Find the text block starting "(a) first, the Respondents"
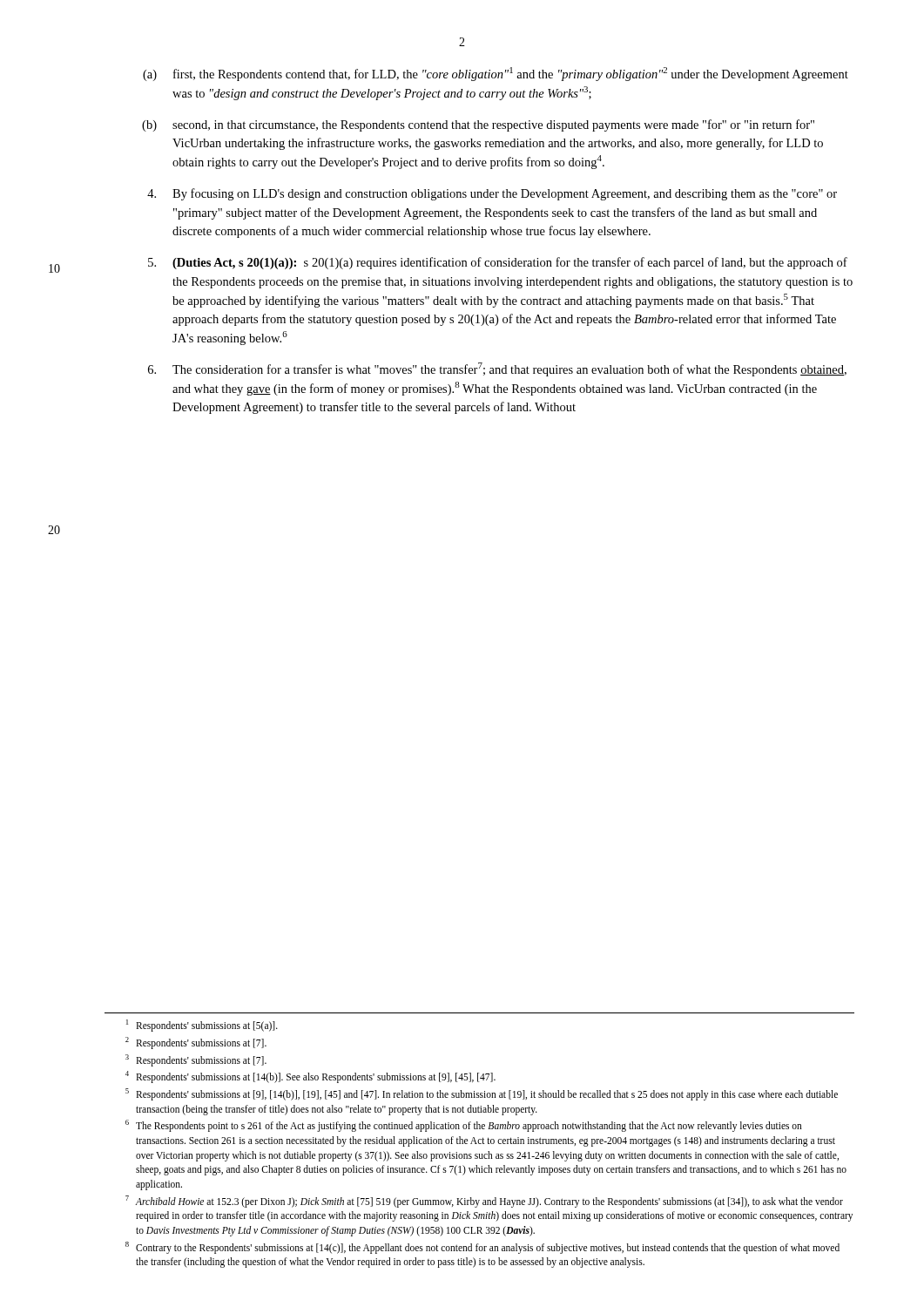 479,84
